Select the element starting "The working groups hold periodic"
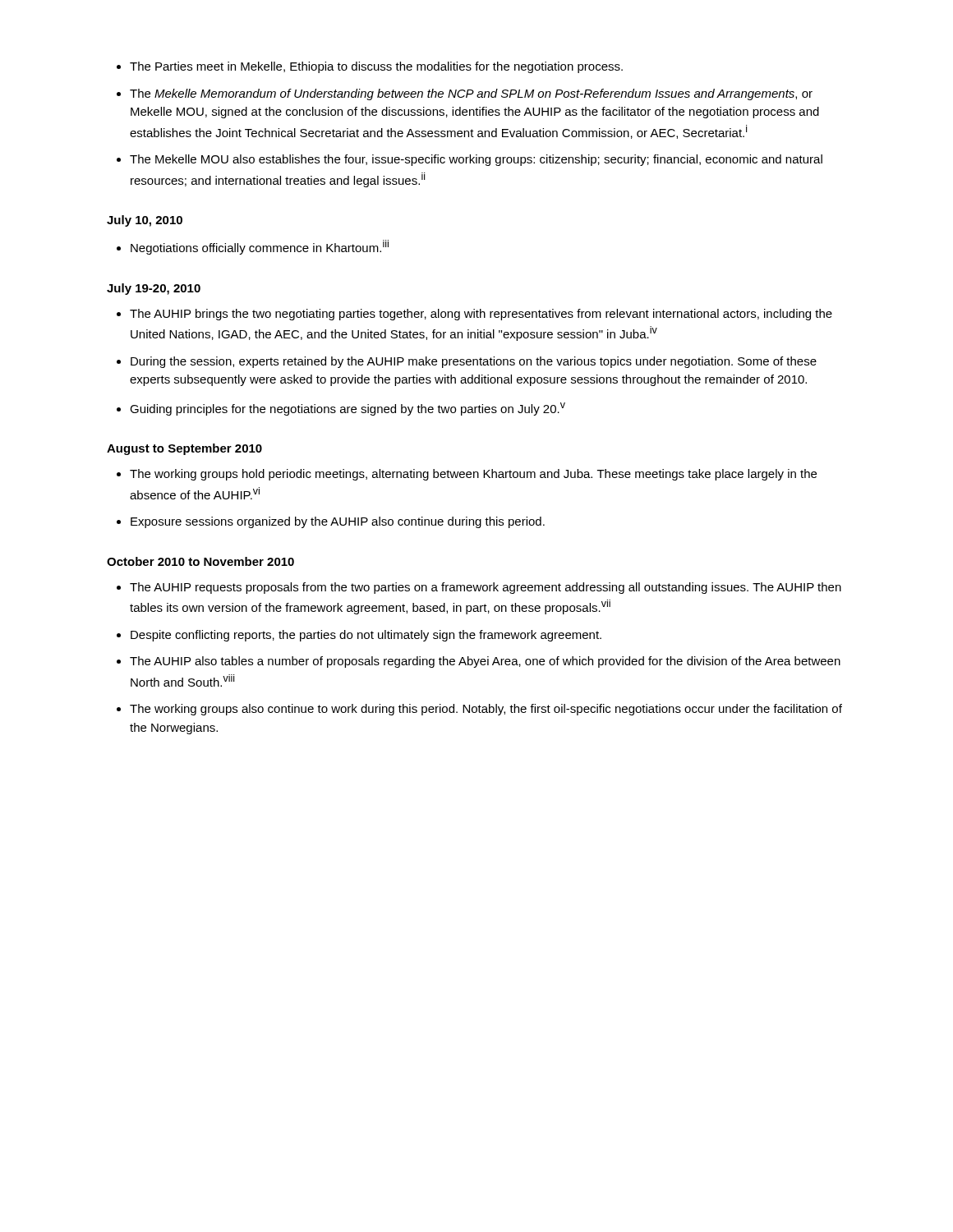 [474, 484]
